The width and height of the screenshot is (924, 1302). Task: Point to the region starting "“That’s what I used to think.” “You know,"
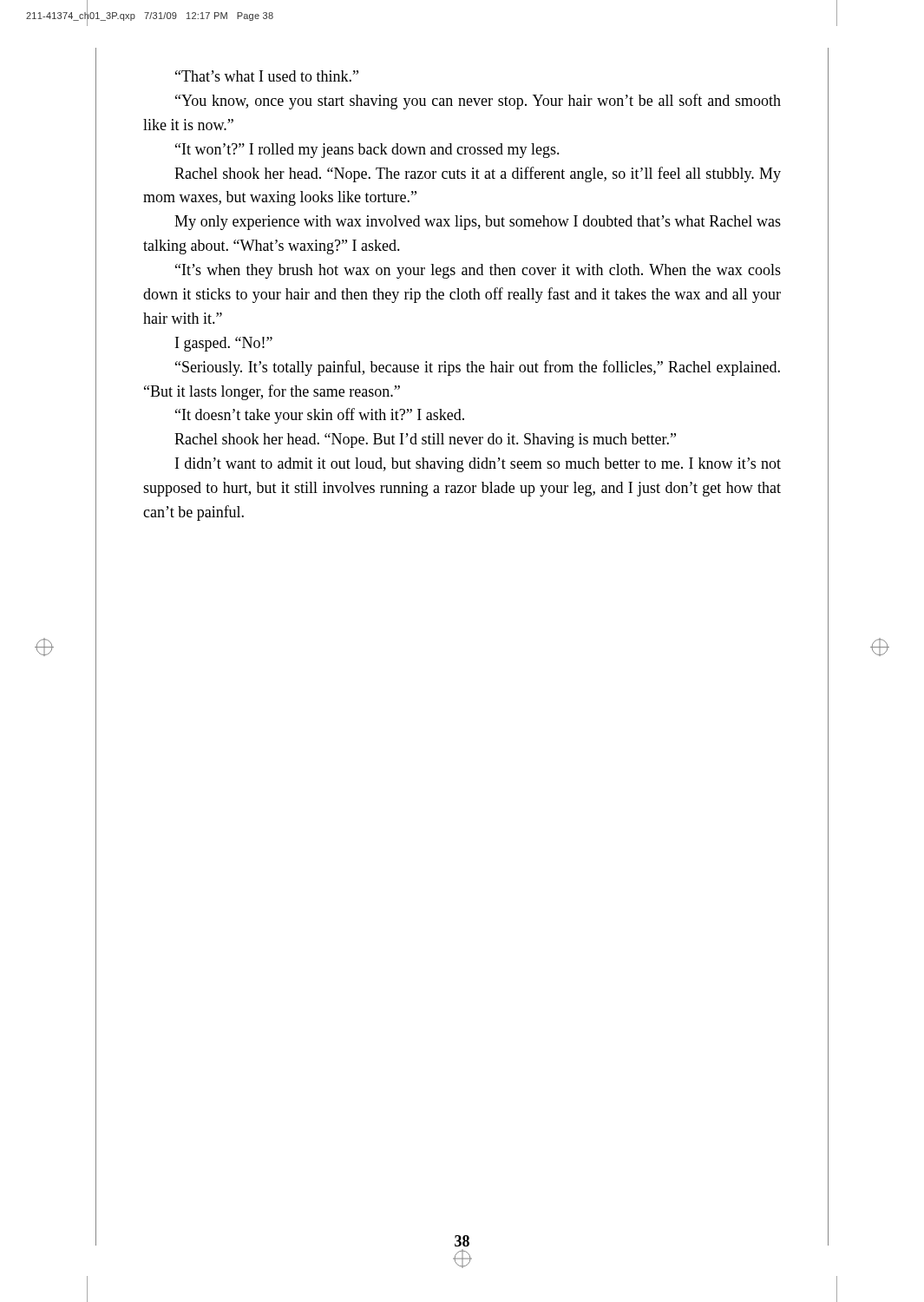tap(462, 295)
